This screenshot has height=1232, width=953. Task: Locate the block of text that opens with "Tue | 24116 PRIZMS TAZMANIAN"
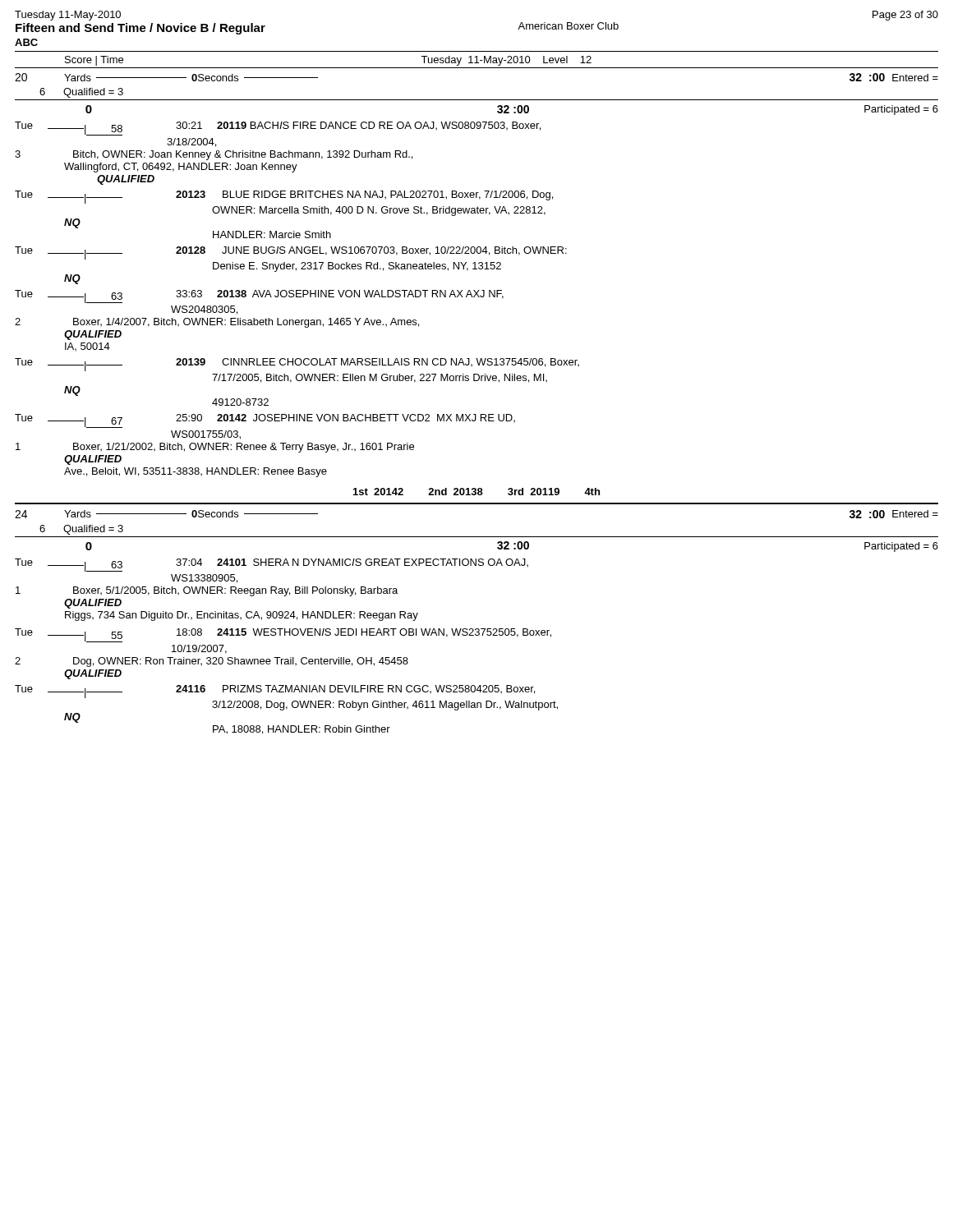click(476, 708)
